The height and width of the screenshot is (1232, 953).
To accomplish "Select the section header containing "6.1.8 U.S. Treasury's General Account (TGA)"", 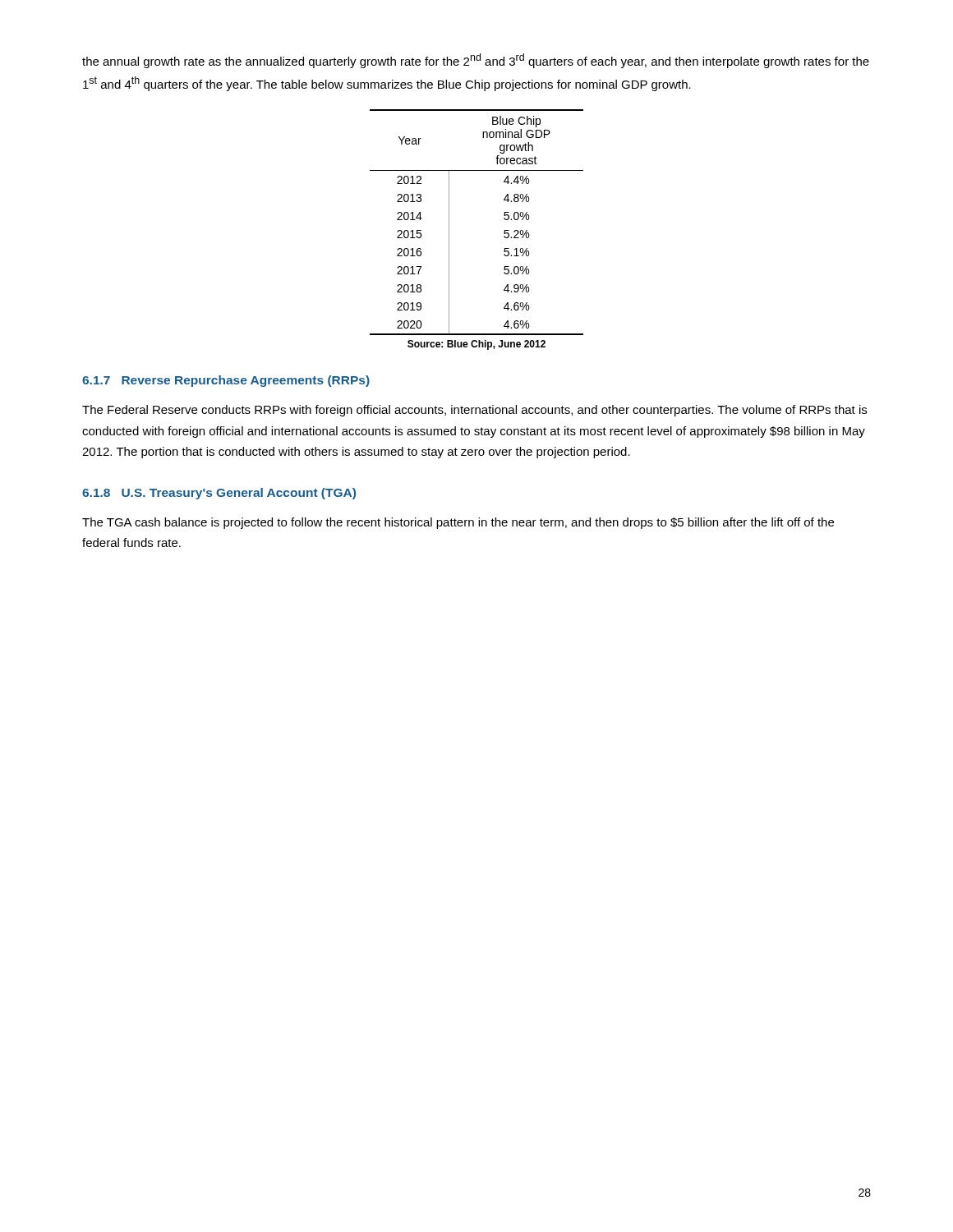I will (219, 492).
